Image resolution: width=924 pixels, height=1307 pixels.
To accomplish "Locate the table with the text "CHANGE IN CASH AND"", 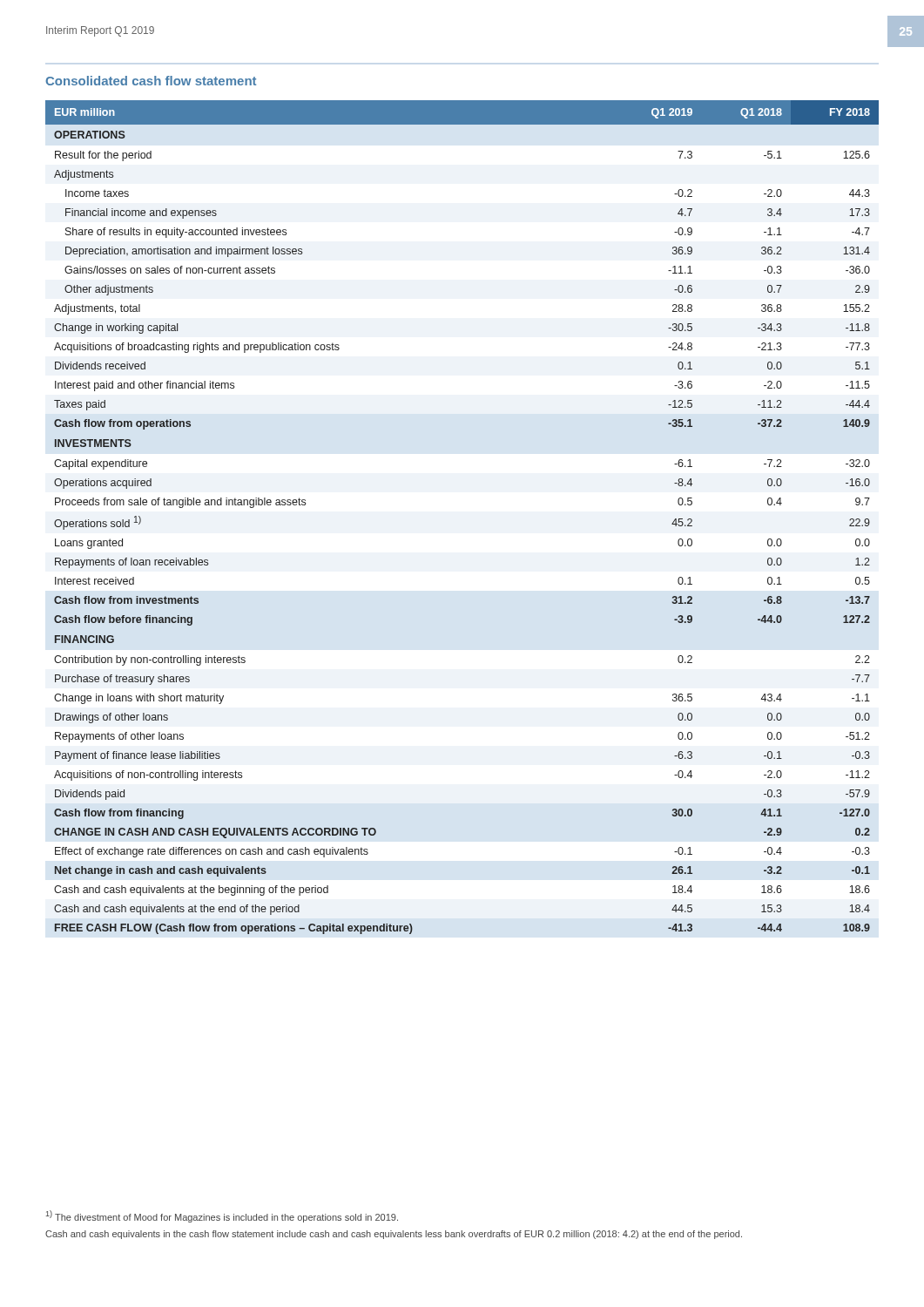I will (462, 519).
